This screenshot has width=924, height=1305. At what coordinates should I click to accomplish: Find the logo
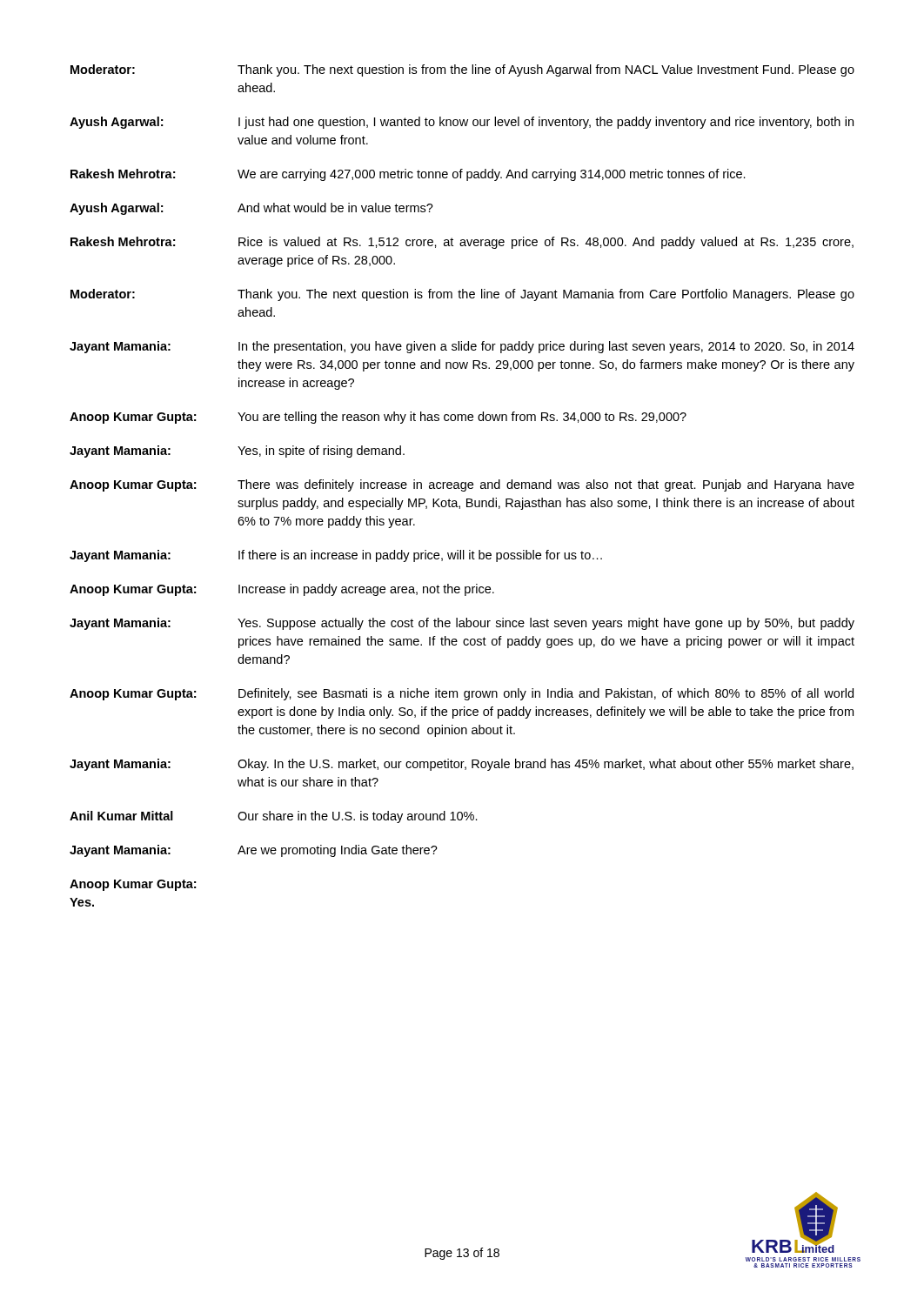803,1229
